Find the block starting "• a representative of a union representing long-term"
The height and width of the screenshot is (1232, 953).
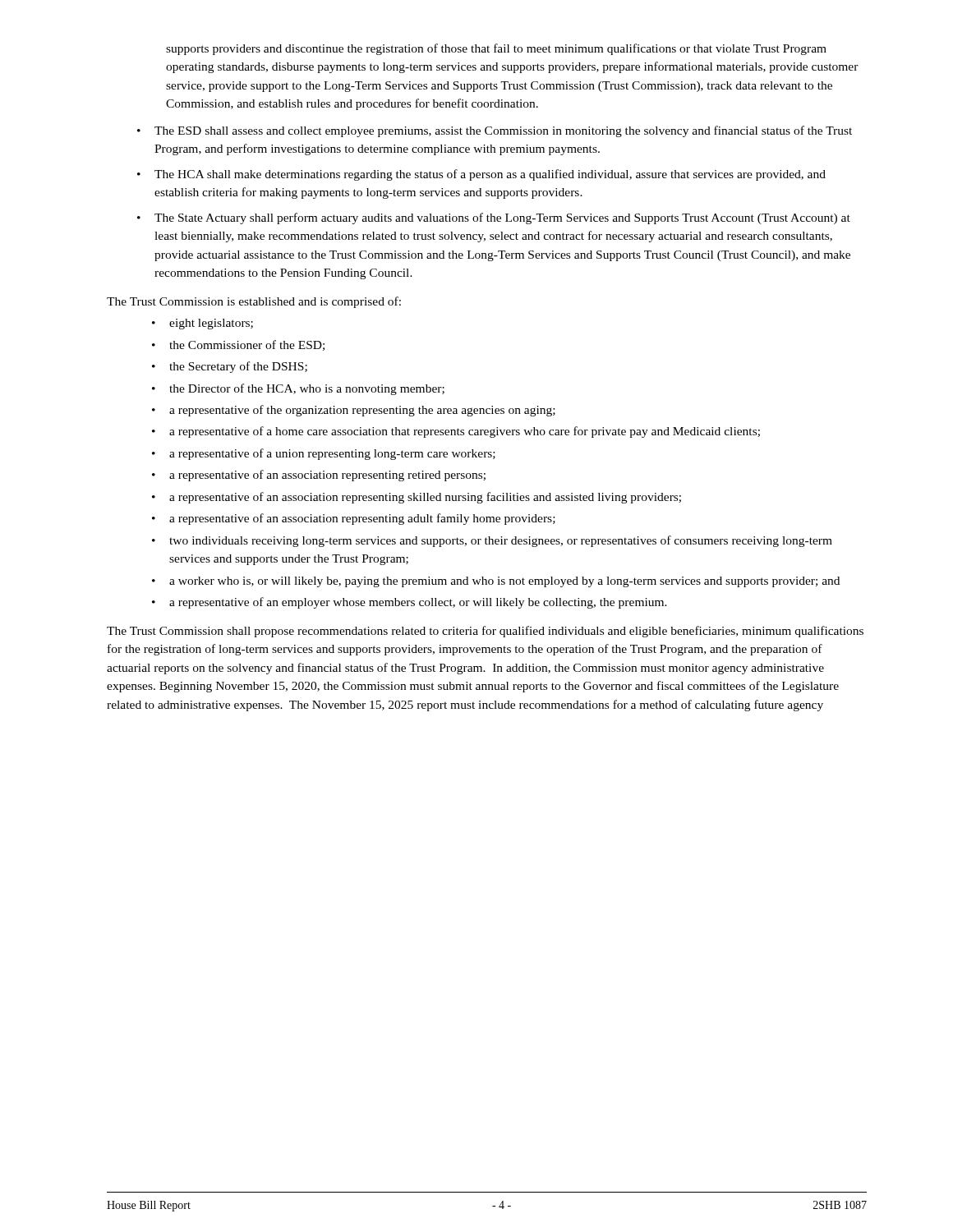[324, 453]
